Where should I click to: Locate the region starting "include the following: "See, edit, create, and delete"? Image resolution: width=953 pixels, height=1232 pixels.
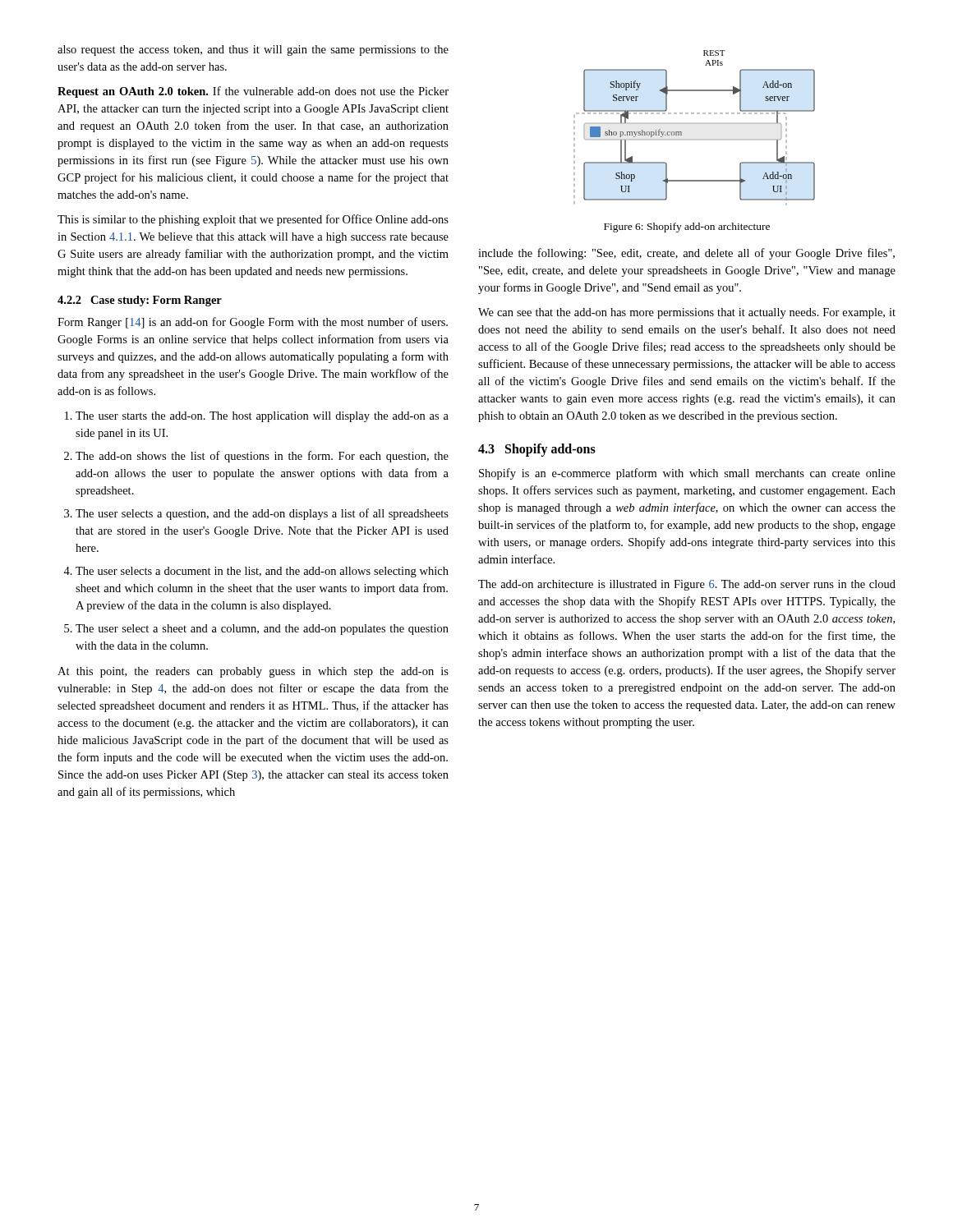click(687, 334)
